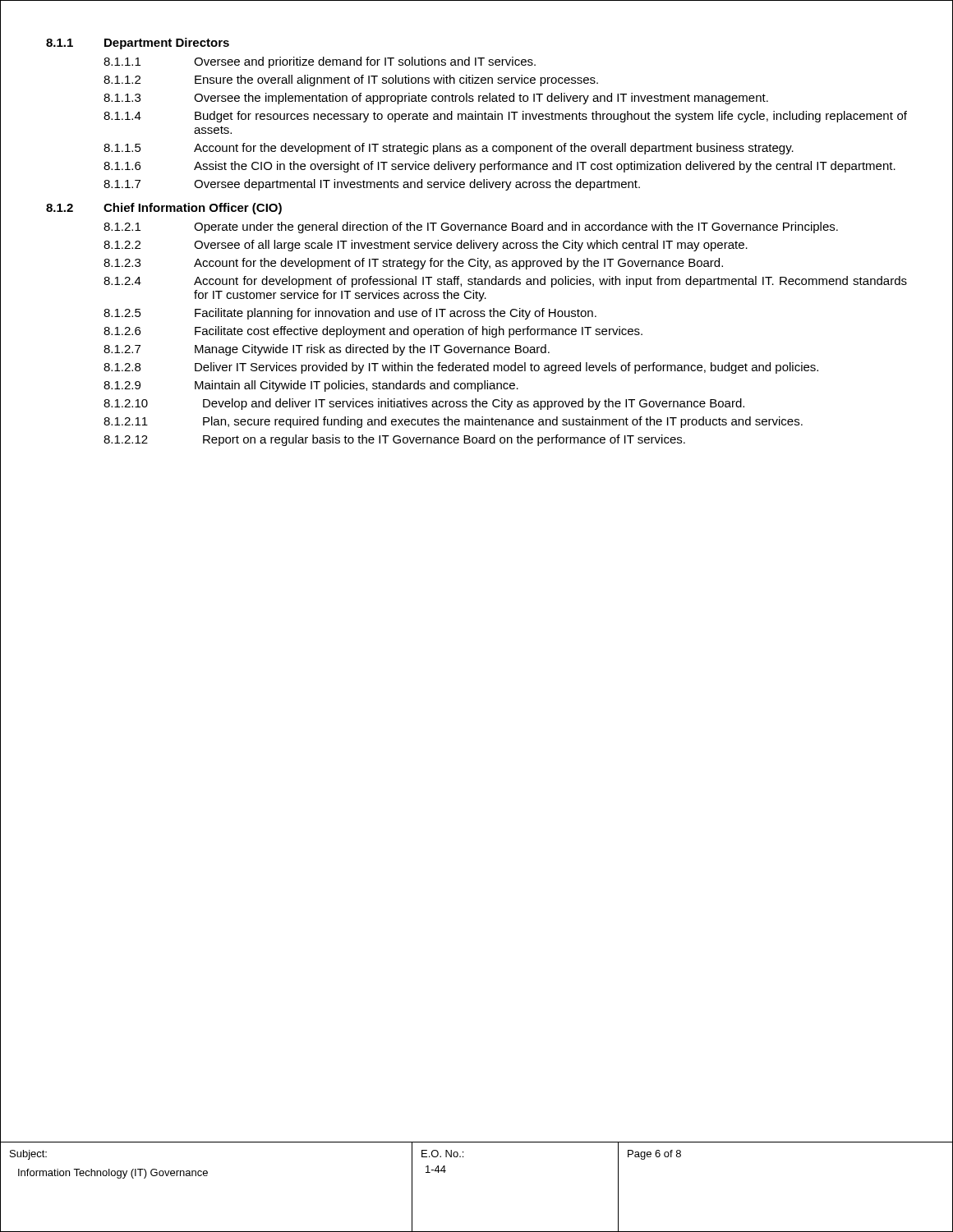The height and width of the screenshot is (1232, 953).
Task: Select the text block starting "8.1.1 Department Directors"
Action: click(138, 42)
